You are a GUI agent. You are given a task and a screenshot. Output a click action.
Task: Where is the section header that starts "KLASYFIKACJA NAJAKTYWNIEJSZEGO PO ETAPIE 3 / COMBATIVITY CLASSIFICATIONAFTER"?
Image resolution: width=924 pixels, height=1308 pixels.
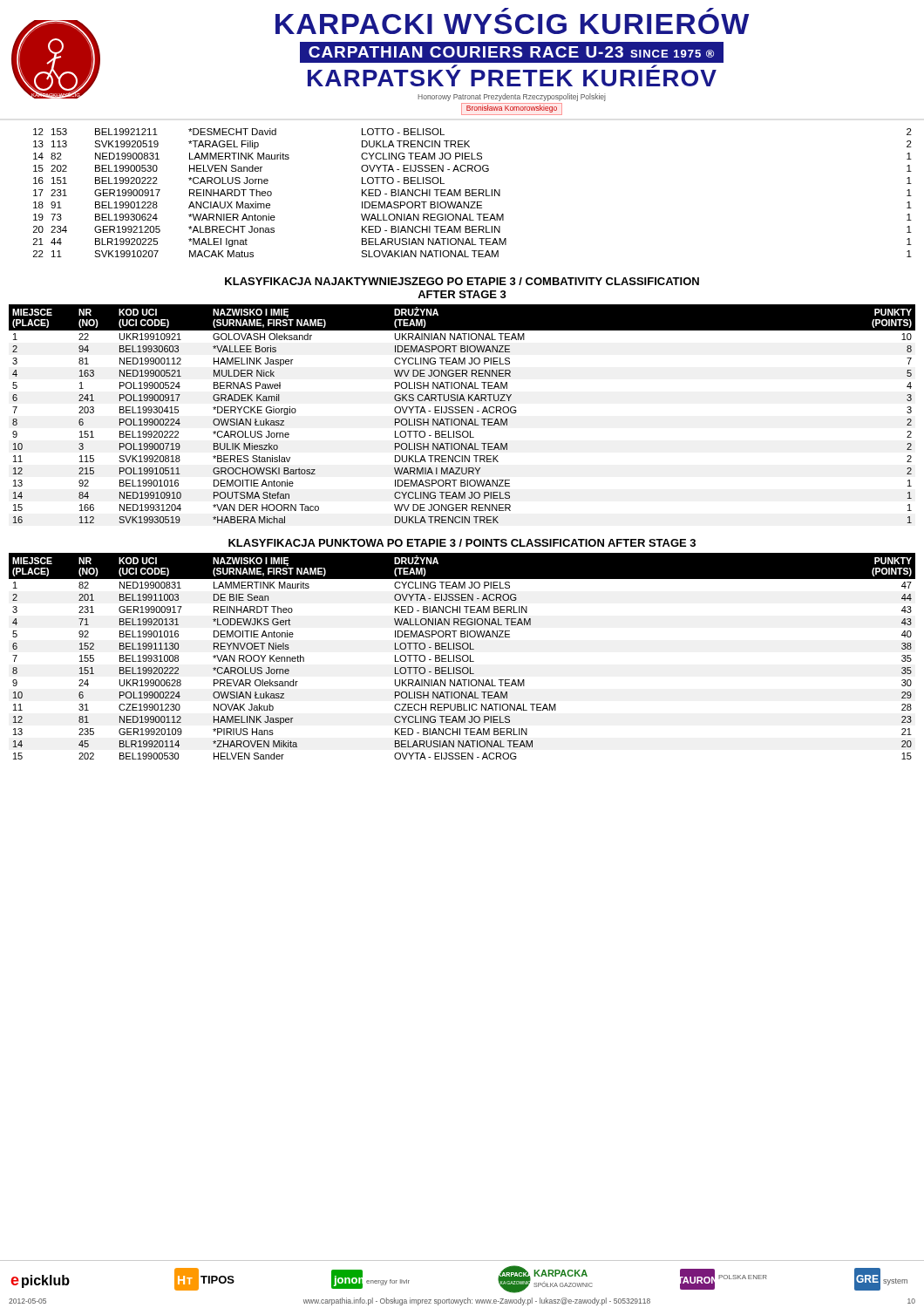(x=462, y=287)
